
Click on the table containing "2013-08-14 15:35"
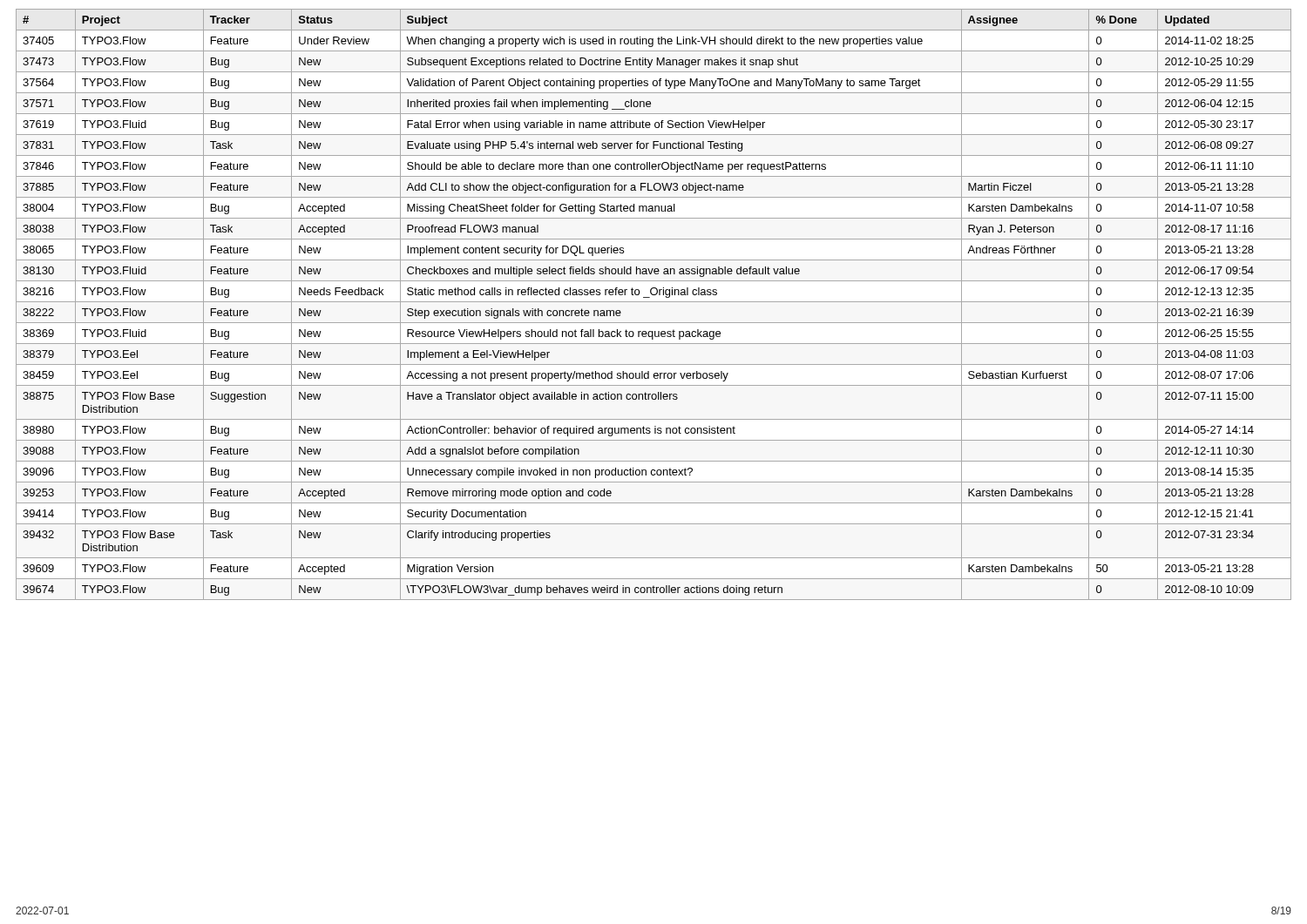coord(654,304)
